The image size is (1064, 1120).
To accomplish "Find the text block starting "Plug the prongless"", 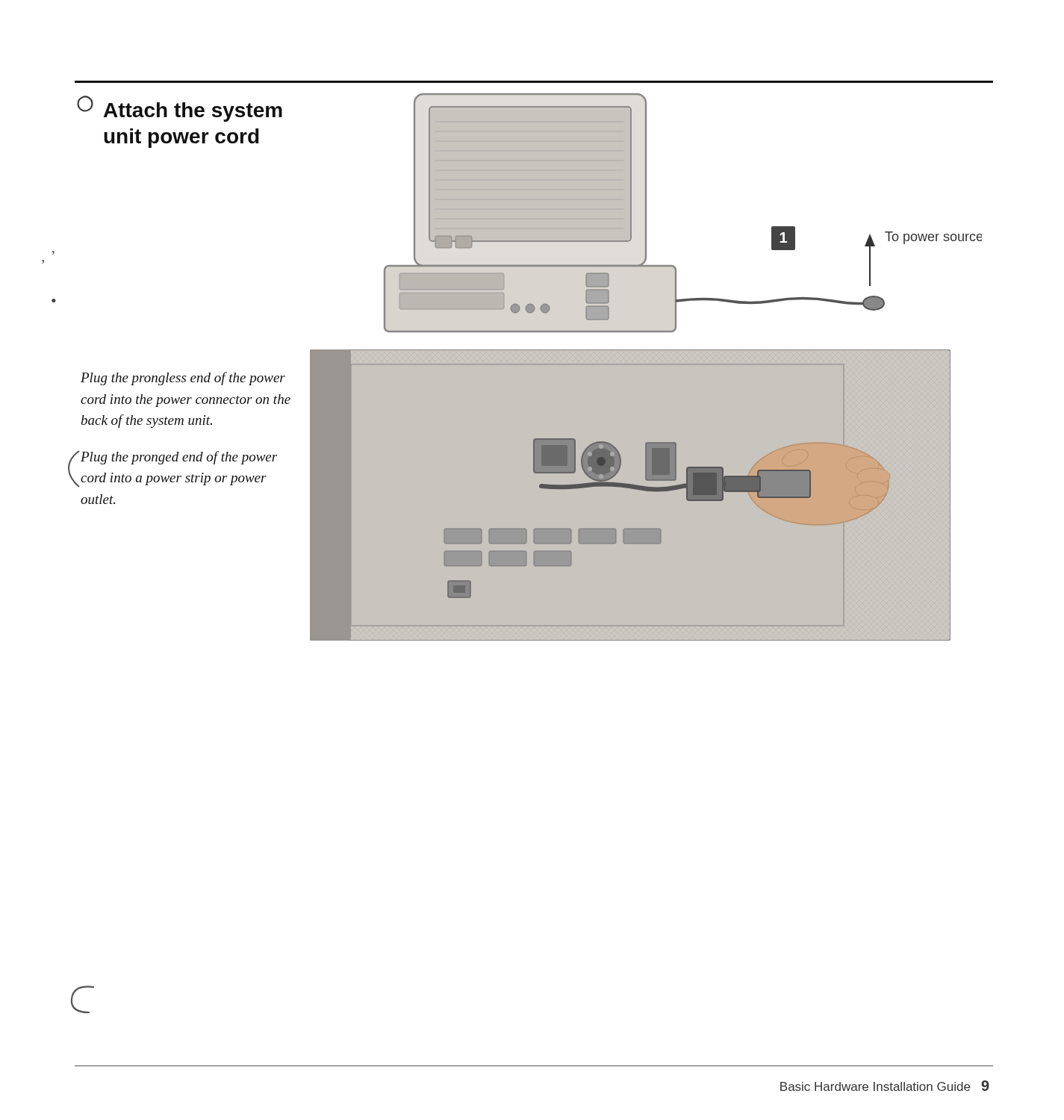I will [183, 379].
